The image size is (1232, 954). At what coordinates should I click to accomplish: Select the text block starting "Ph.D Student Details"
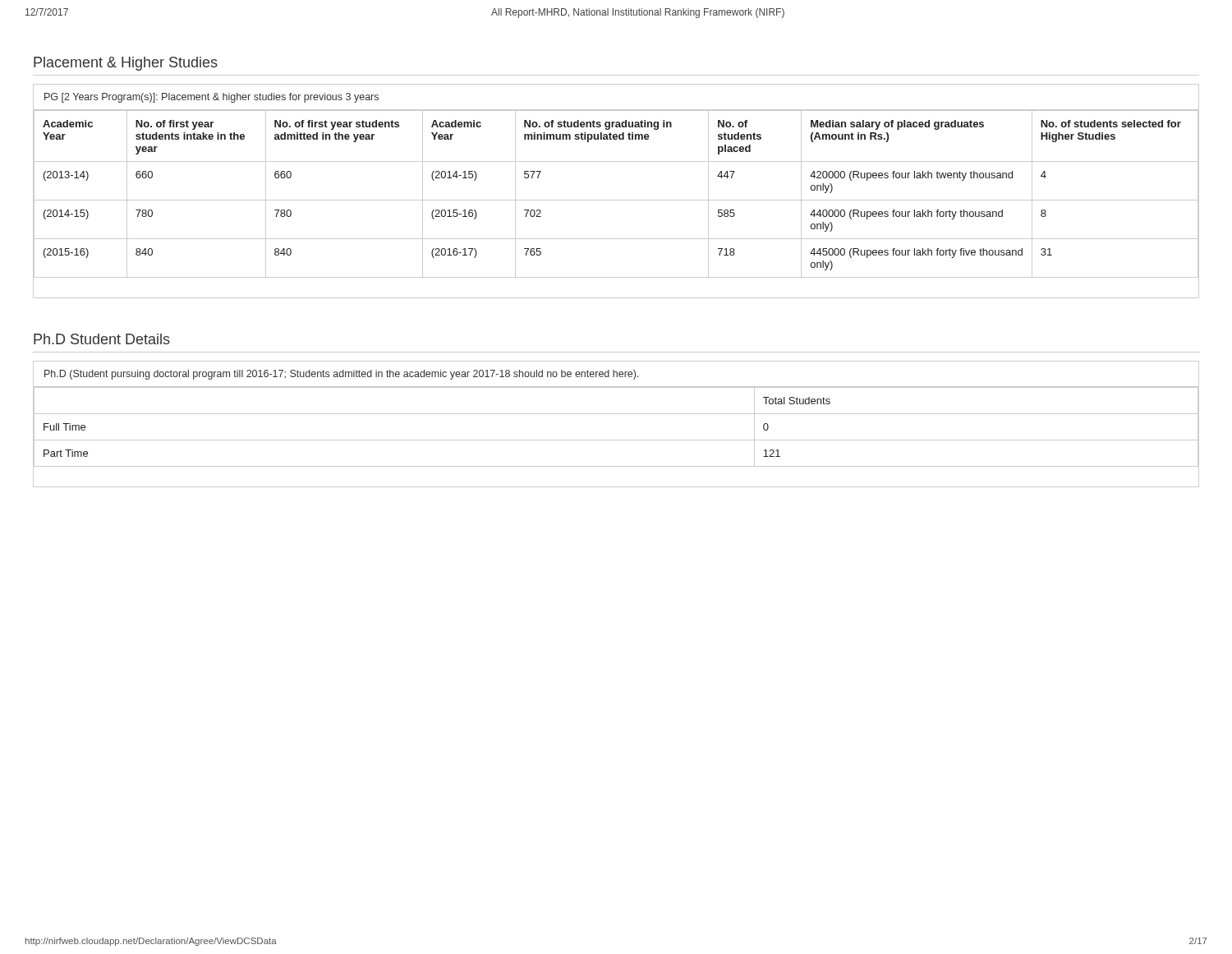(102, 339)
